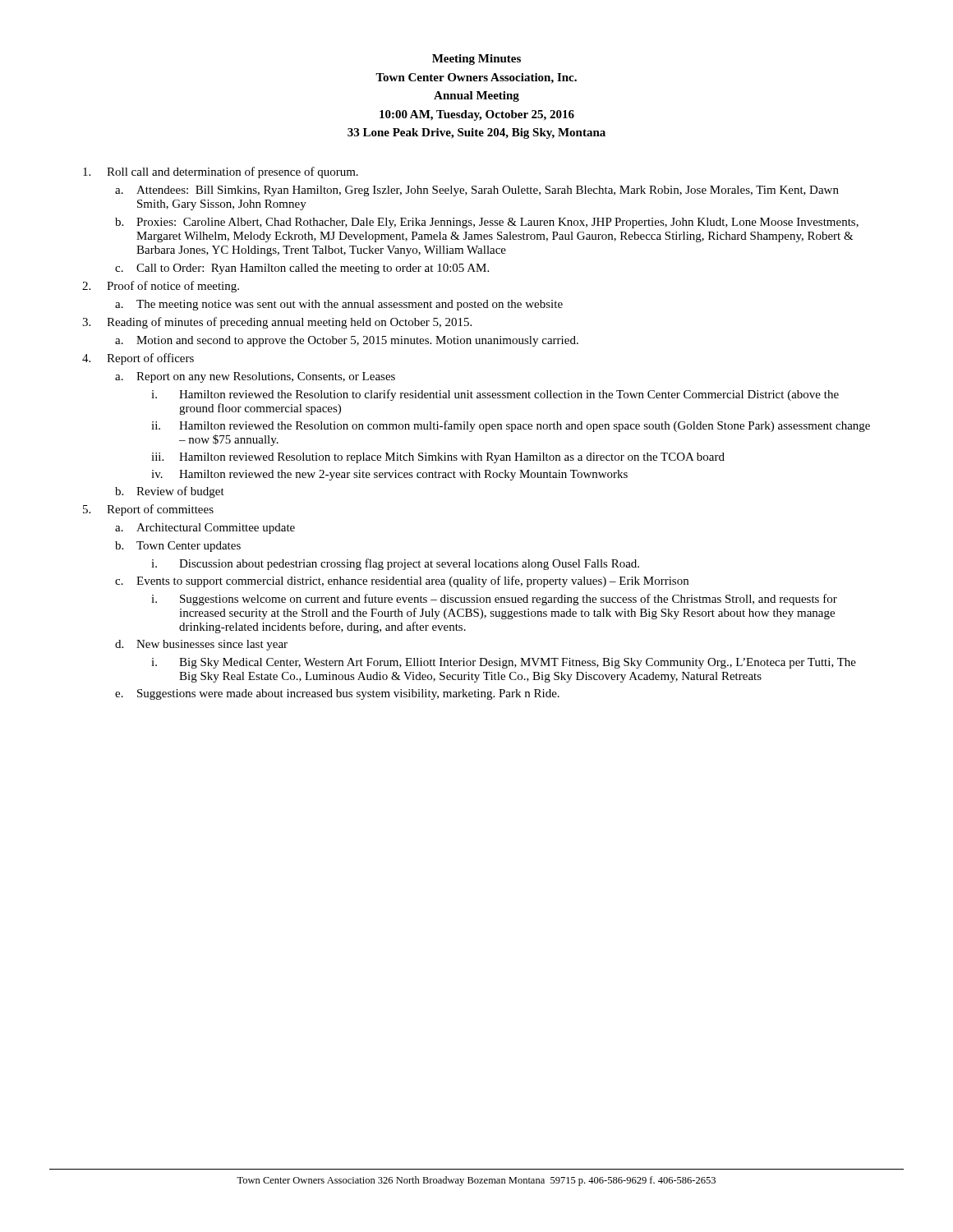Select the list item that says "iv. Hamilton reviewed"
The height and width of the screenshot is (1232, 953).
point(390,474)
